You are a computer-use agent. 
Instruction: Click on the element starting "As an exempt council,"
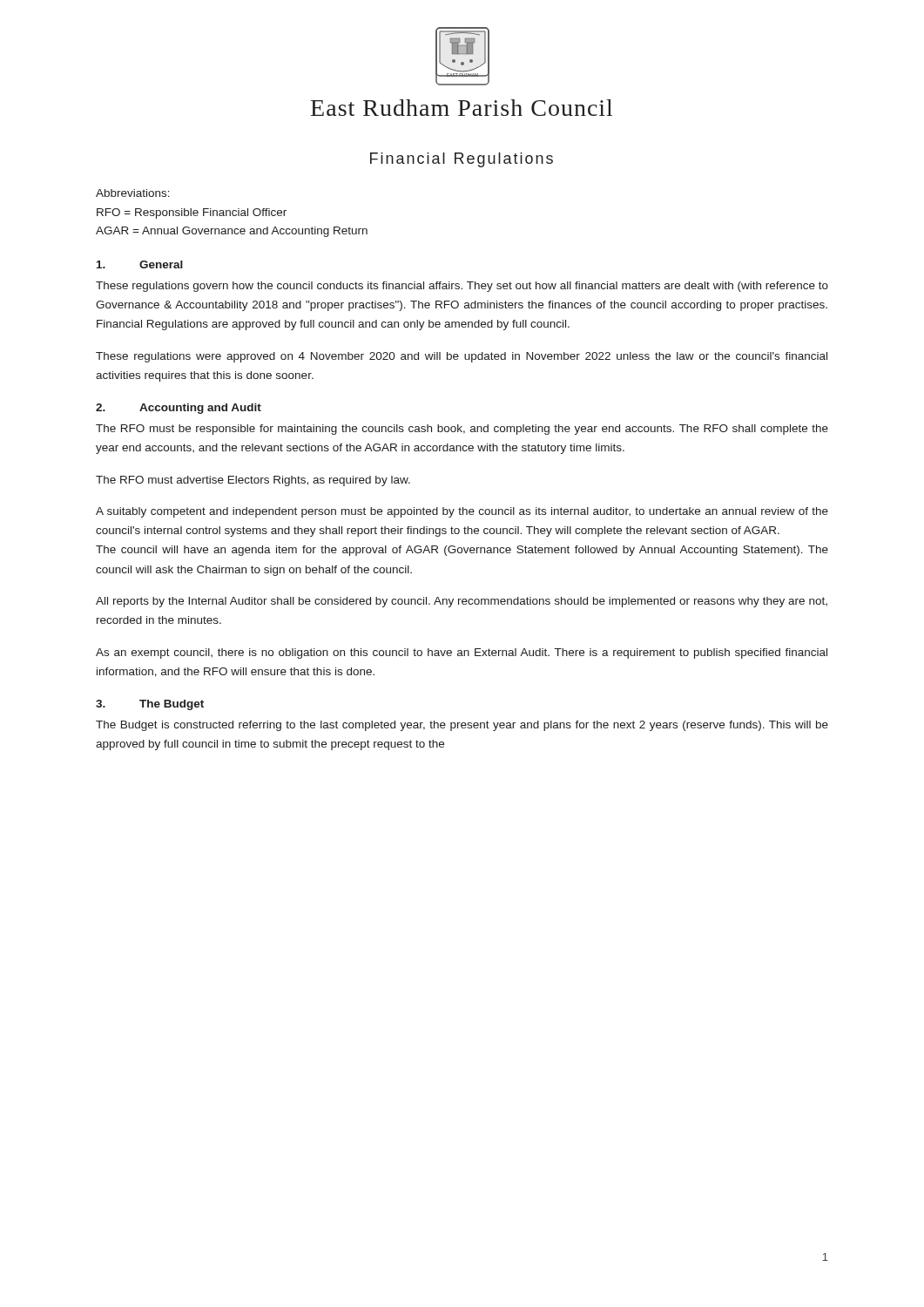click(x=462, y=661)
